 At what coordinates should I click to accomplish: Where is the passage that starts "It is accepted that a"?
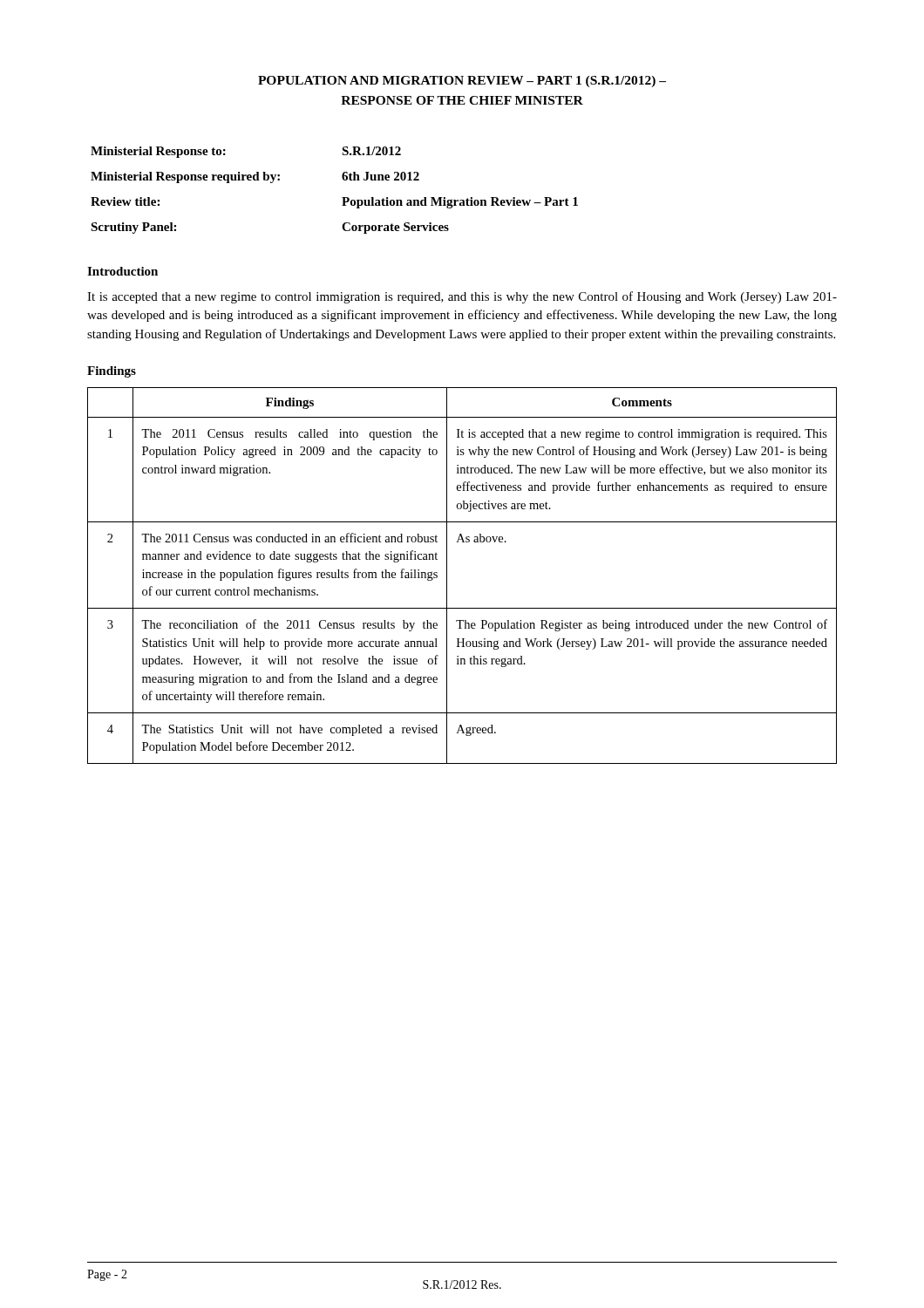coord(462,315)
